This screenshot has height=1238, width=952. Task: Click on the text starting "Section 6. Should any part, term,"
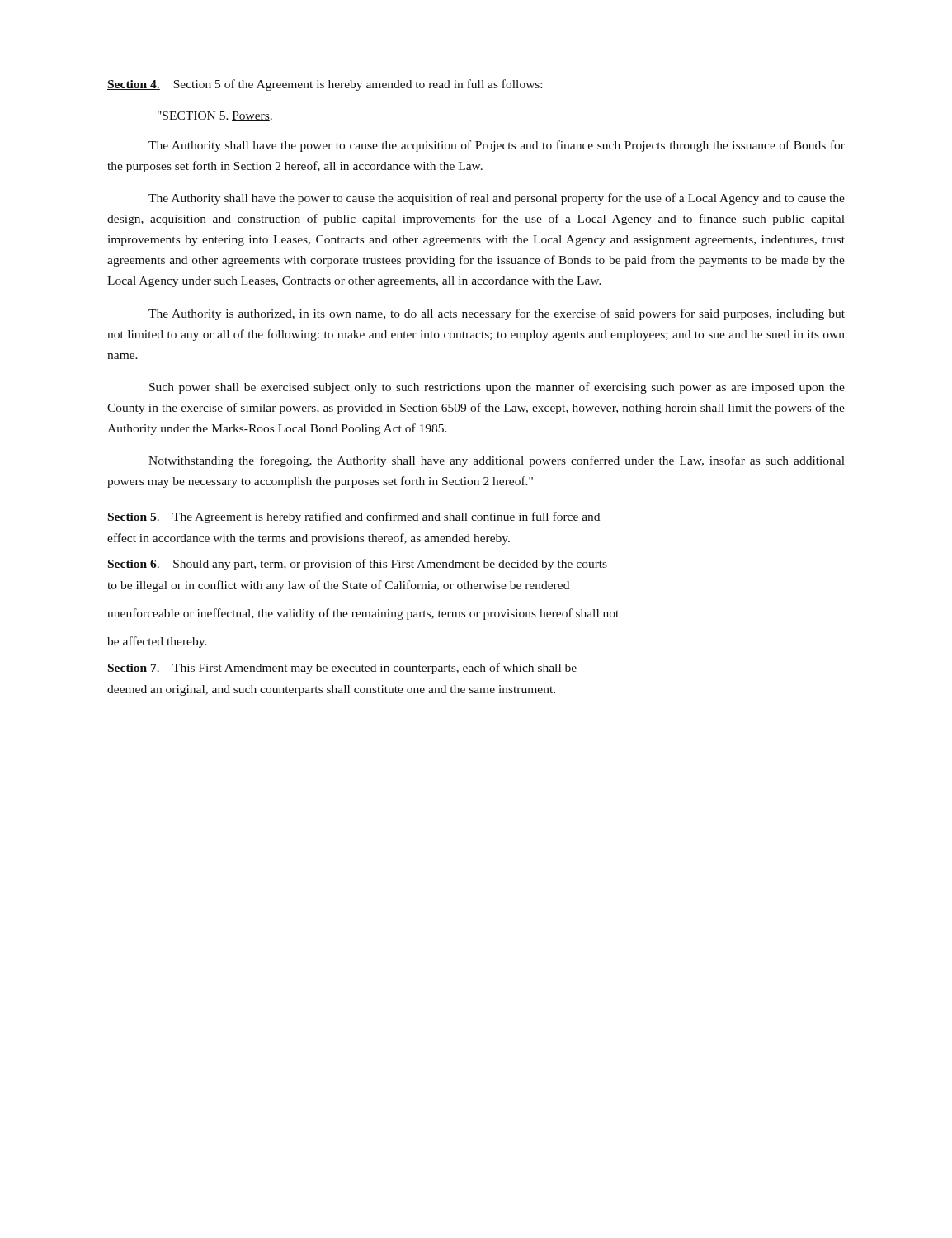pyautogui.click(x=357, y=563)
